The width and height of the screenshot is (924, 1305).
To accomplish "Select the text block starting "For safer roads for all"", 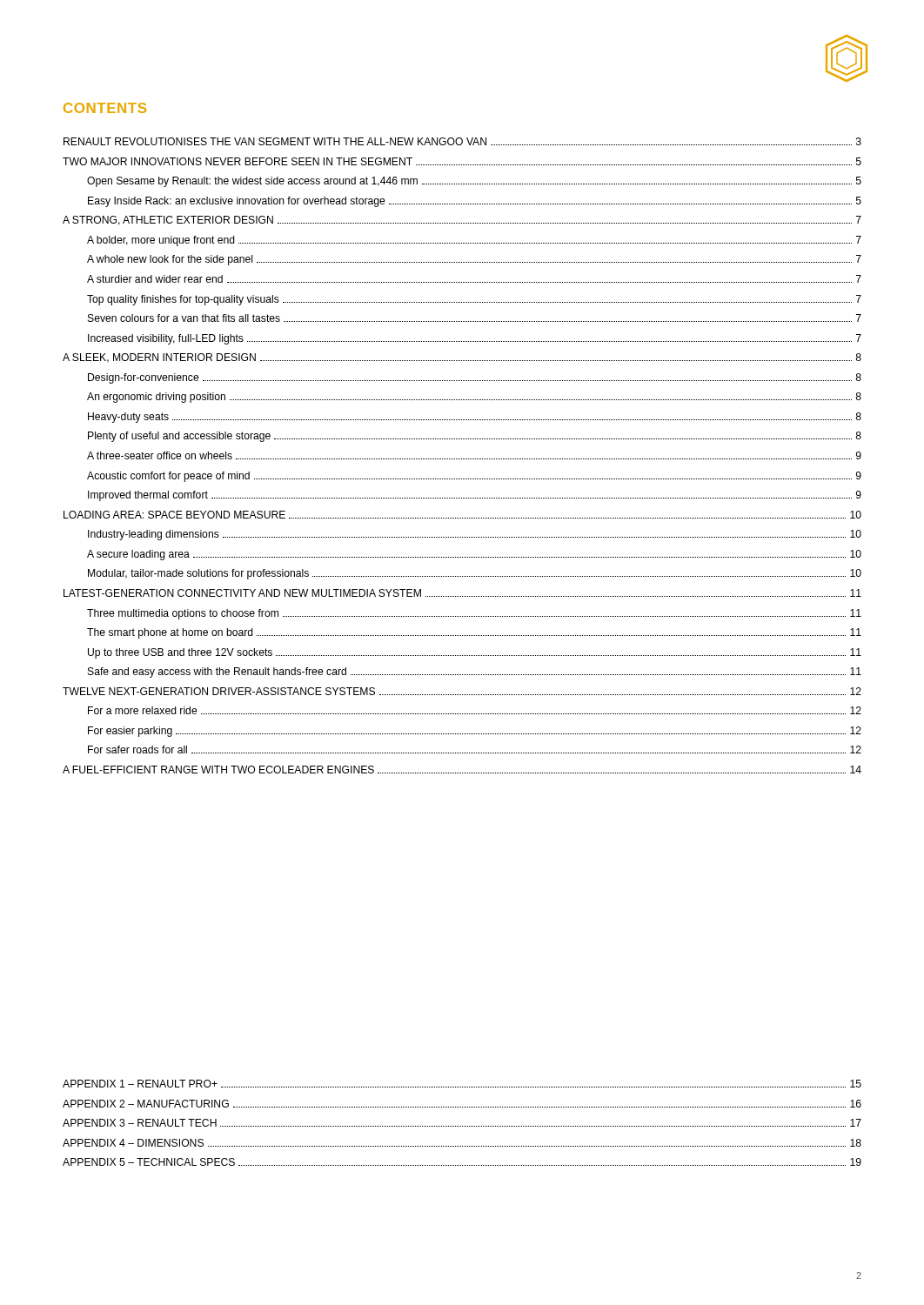I will click(x=474, y=751).
